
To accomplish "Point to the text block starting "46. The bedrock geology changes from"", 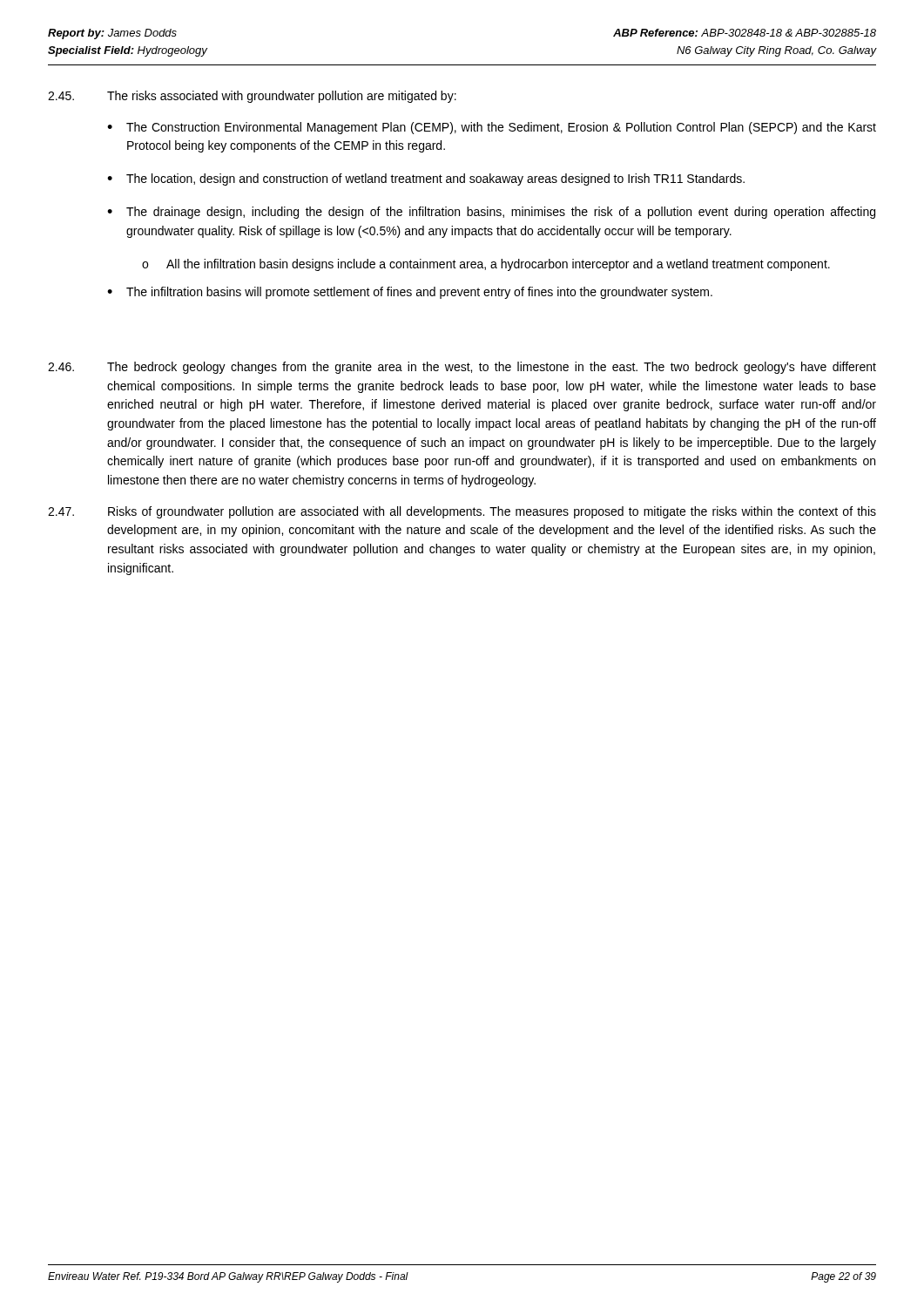I will pos(462,424).
